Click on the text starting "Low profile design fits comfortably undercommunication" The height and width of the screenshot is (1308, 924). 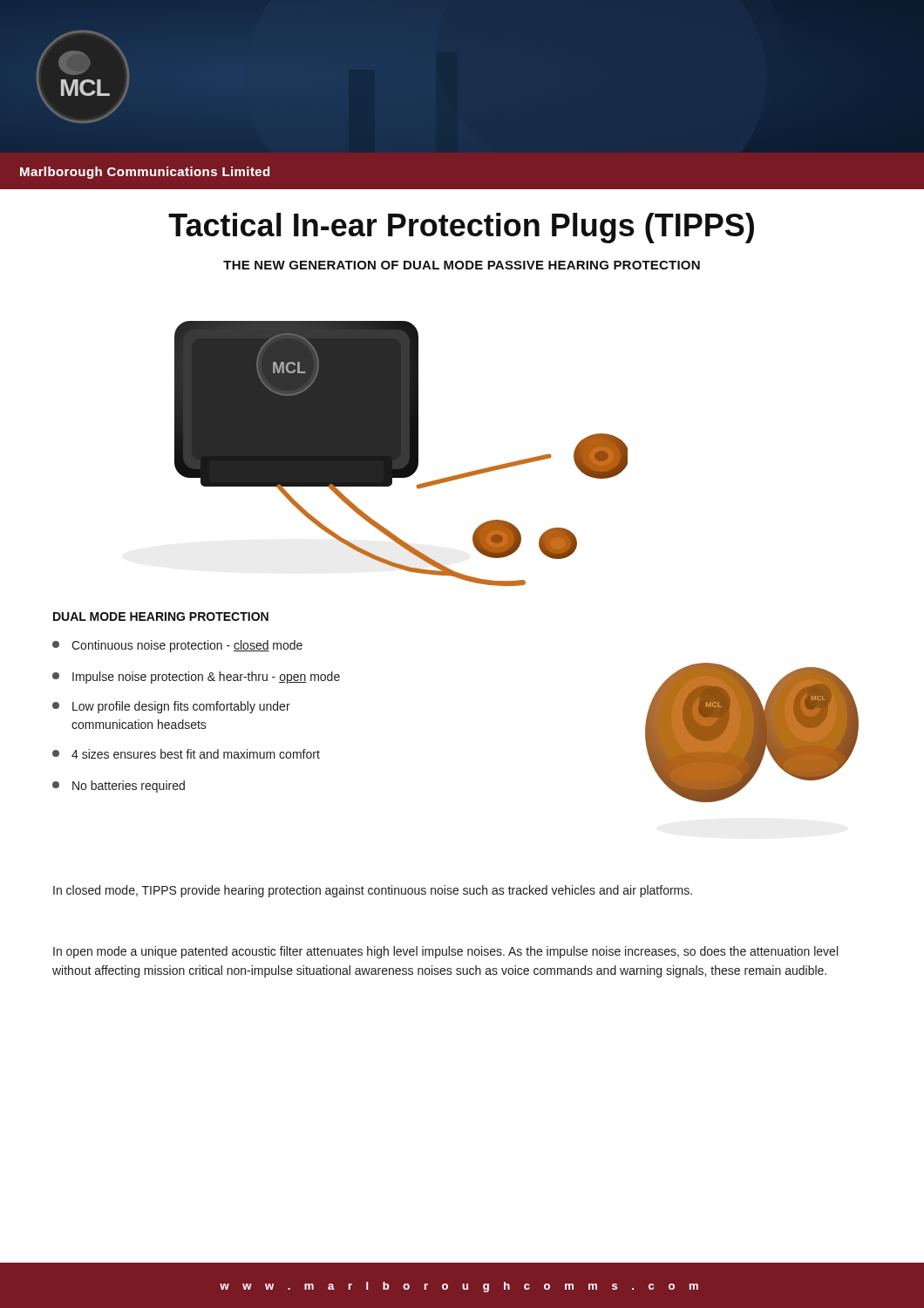[x=171, y=716]
